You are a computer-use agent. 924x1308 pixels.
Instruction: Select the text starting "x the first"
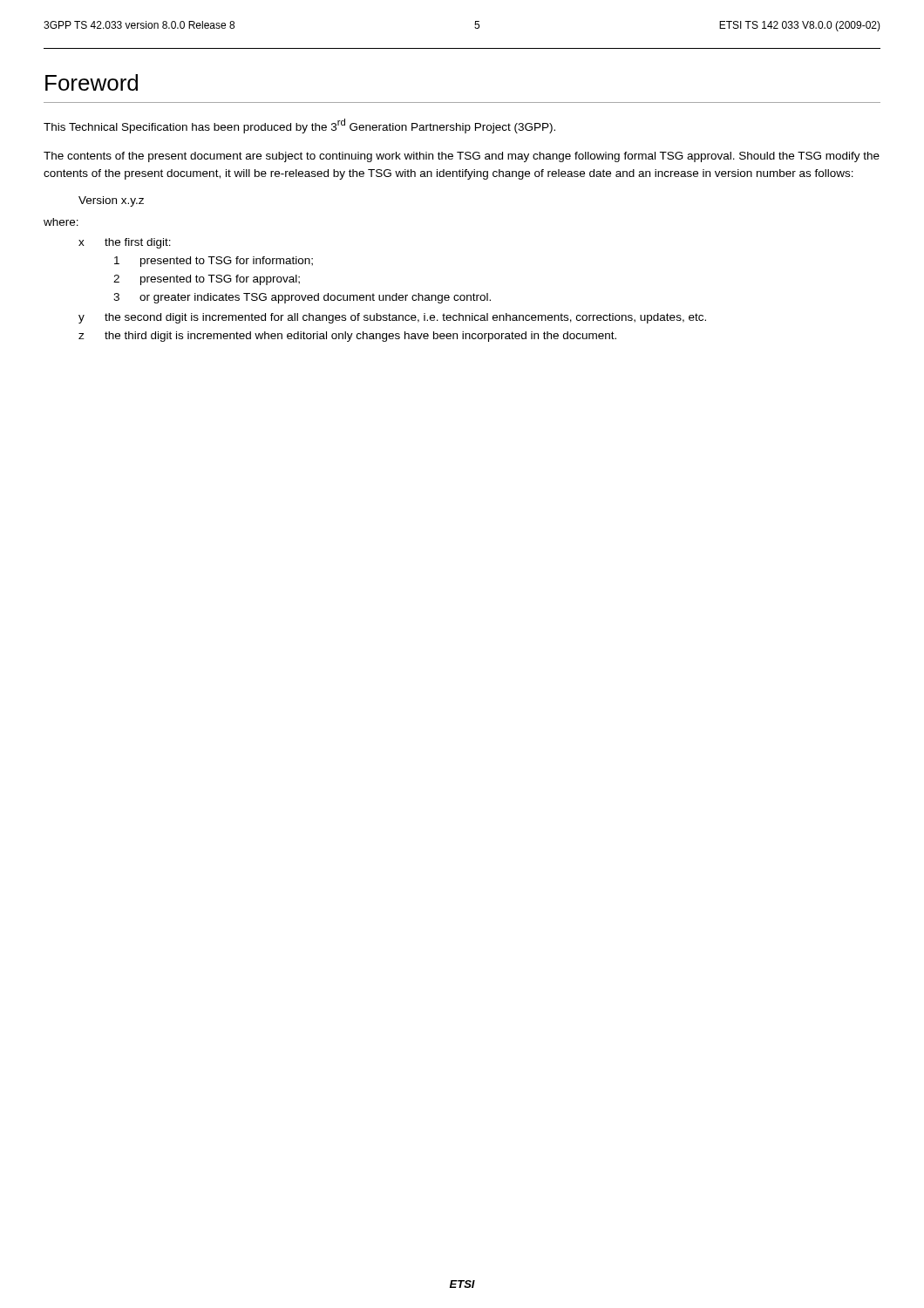125,243
